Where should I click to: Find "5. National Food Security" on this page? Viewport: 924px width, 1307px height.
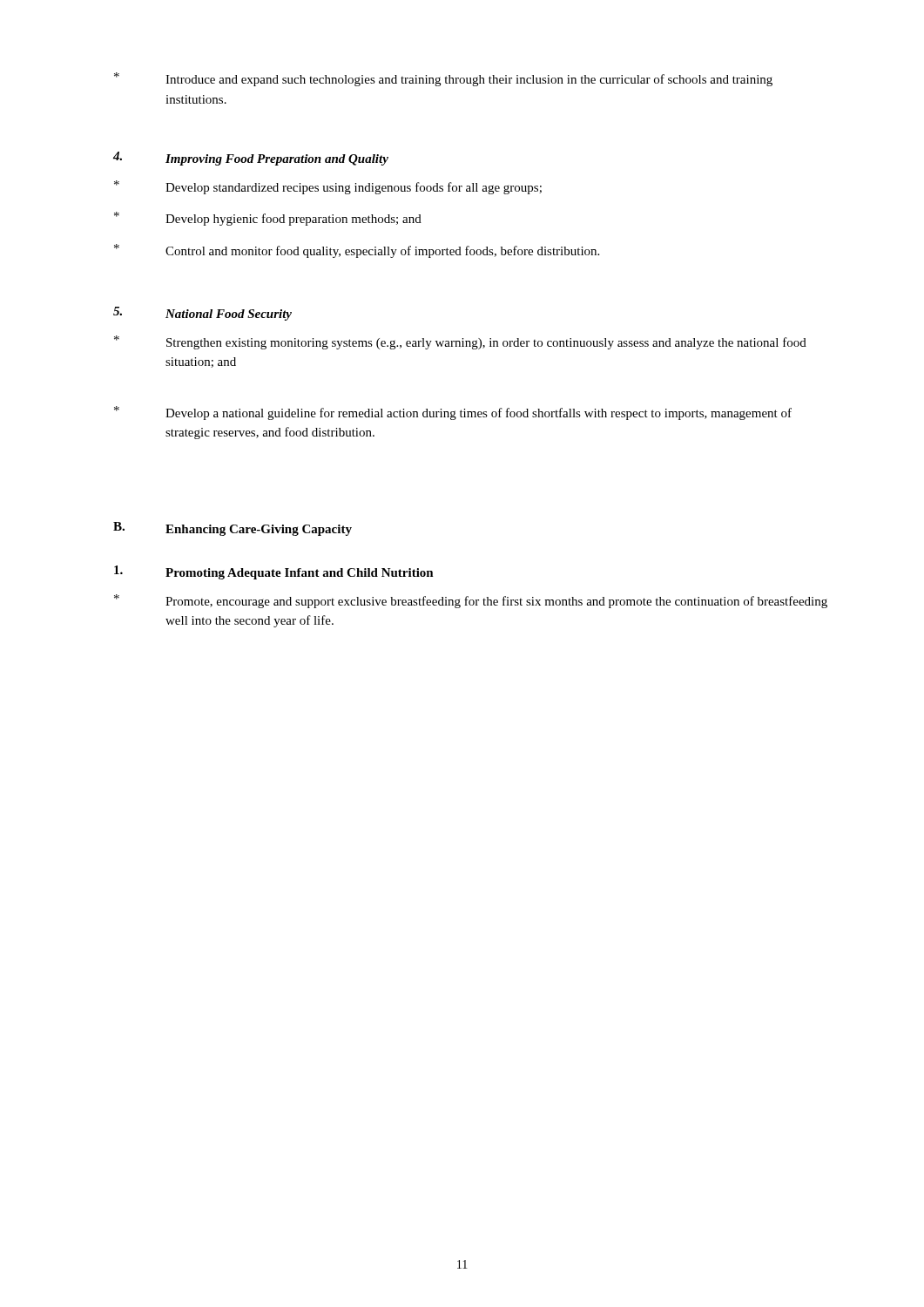click(202, 314)
